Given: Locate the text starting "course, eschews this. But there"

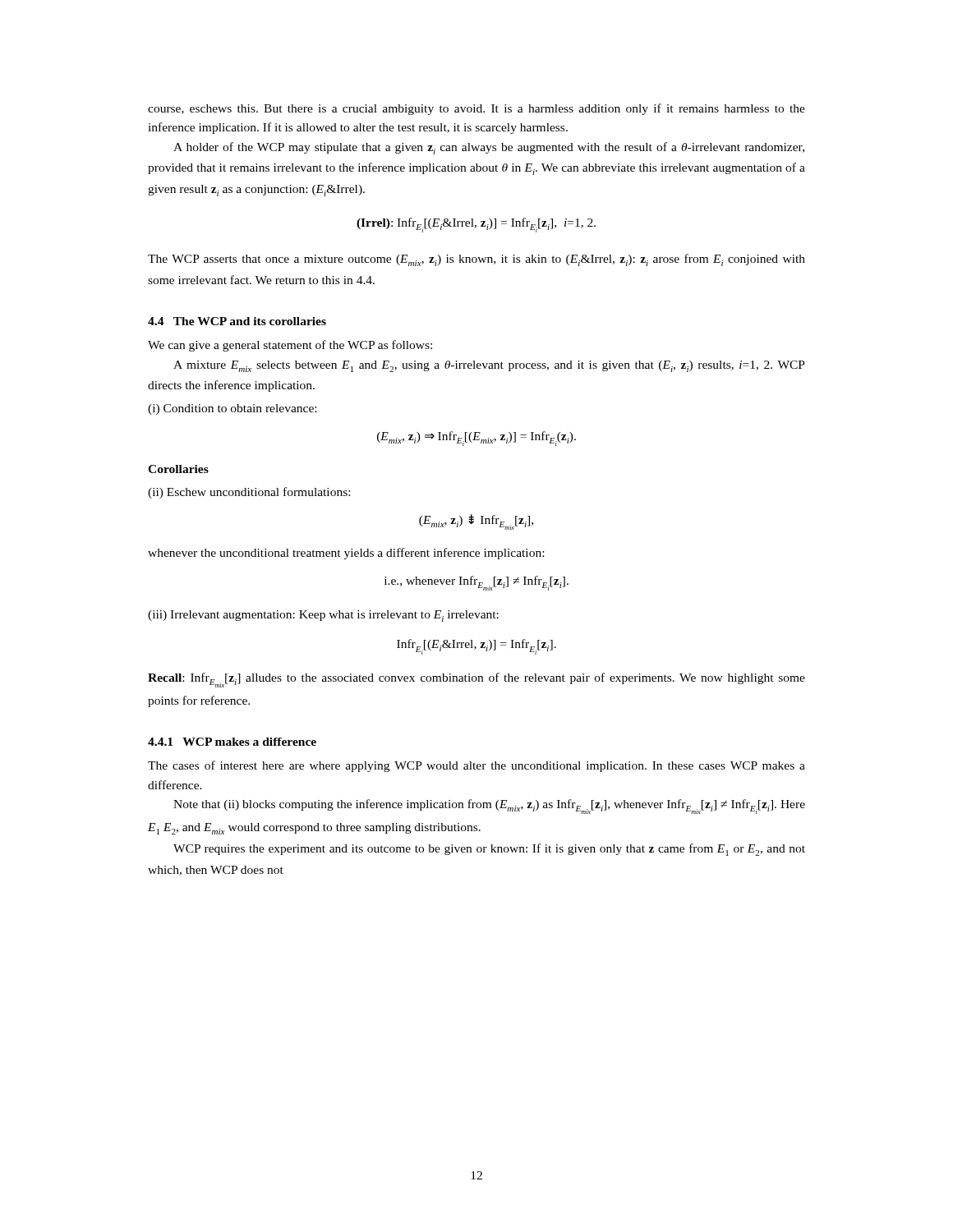Looking at the screenshot, I should coord(476,118).
